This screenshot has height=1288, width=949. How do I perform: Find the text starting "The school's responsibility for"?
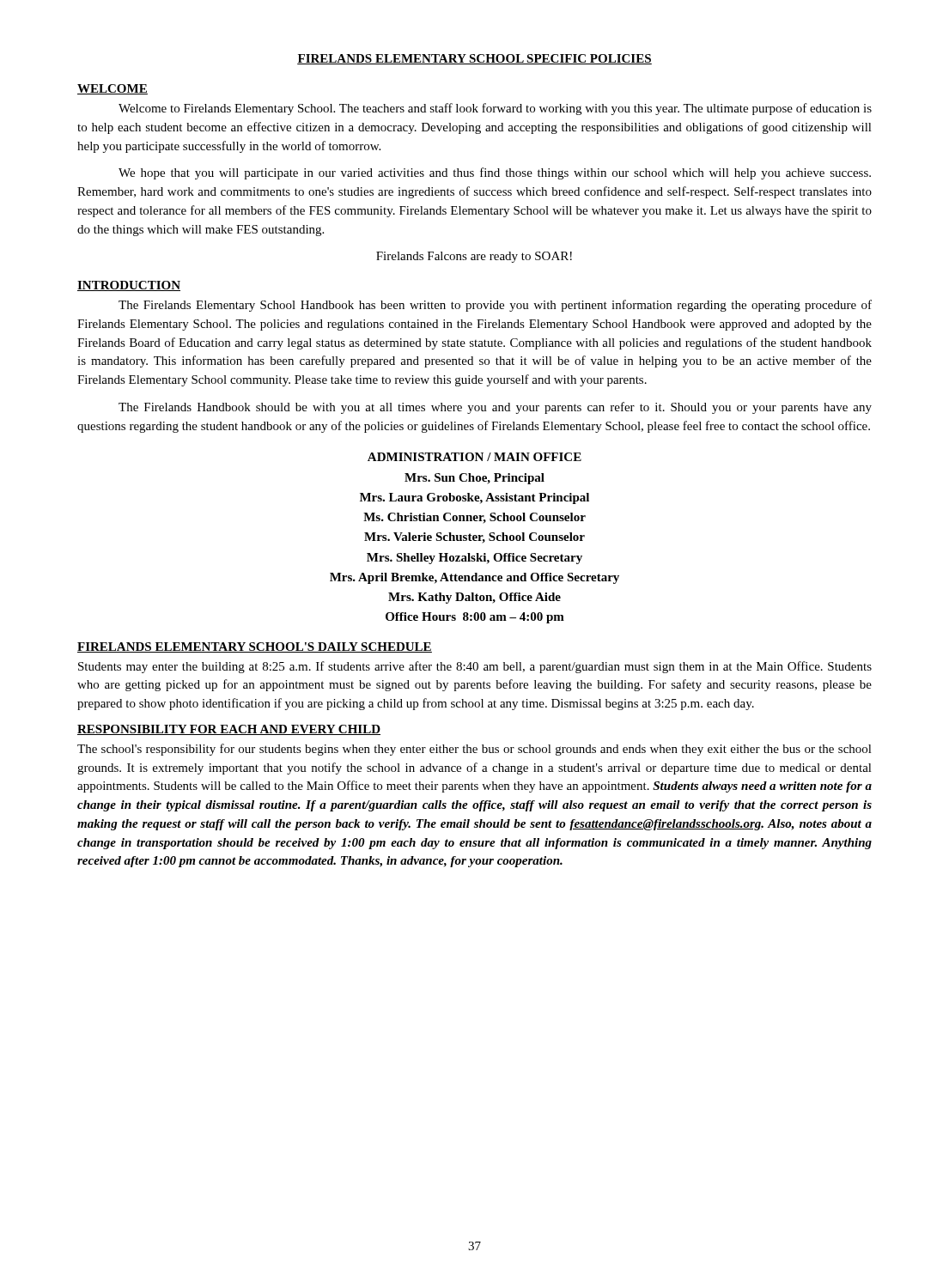(x=474, y=805)
